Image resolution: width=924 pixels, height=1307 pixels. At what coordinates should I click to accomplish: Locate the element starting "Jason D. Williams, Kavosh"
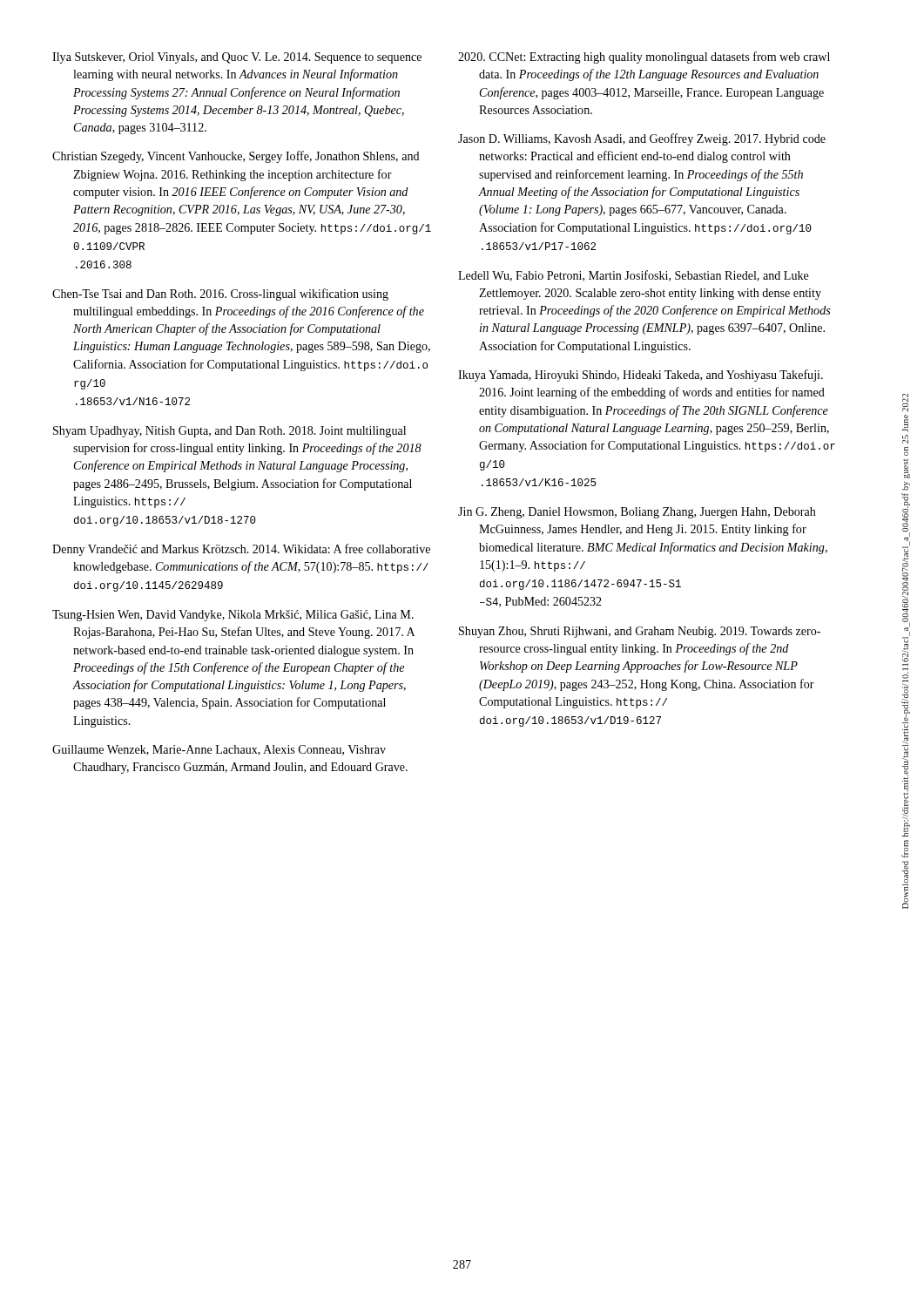[x=642, y=192]
